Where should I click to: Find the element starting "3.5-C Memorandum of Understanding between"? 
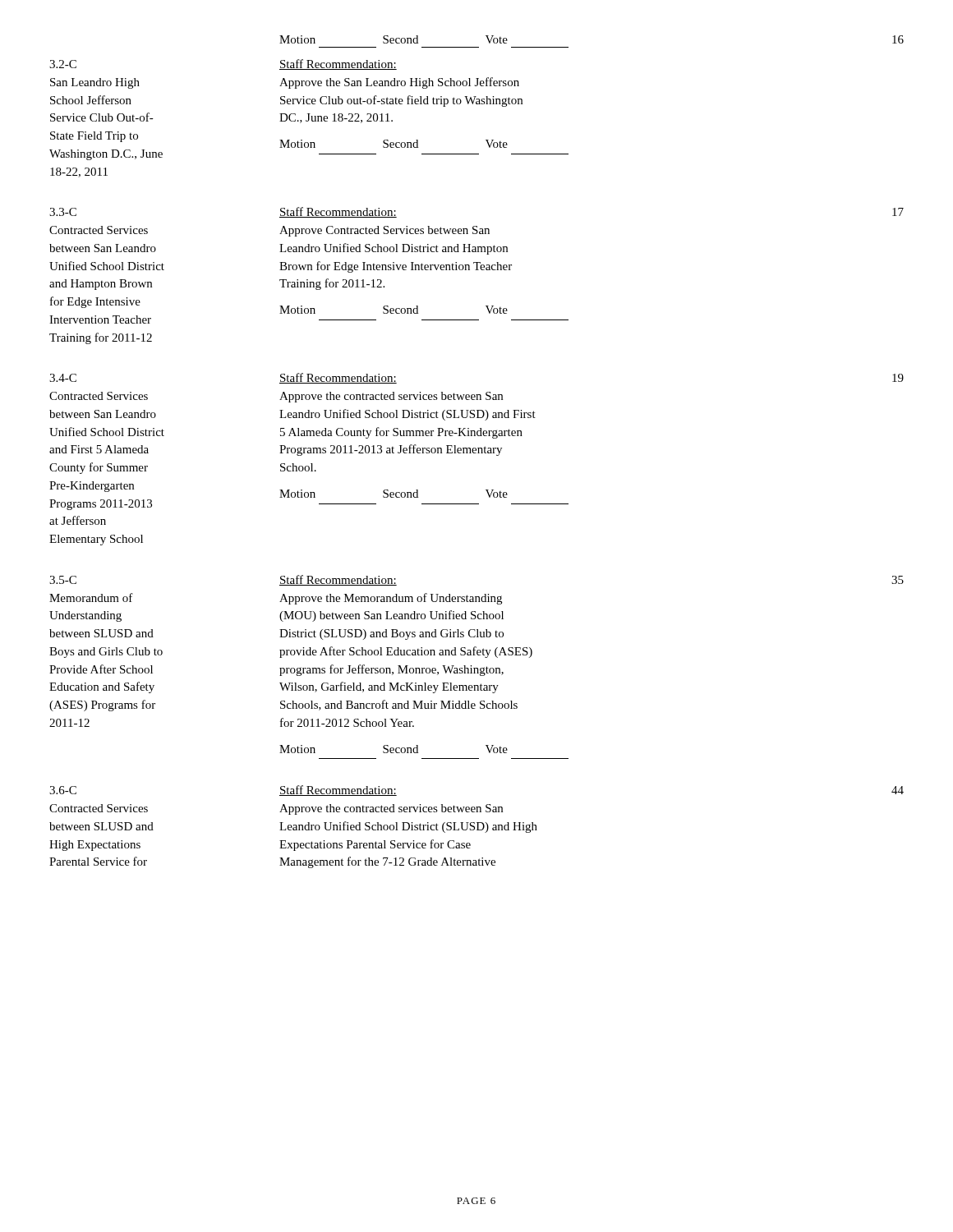pyautogui.click(x=106, y=651)
